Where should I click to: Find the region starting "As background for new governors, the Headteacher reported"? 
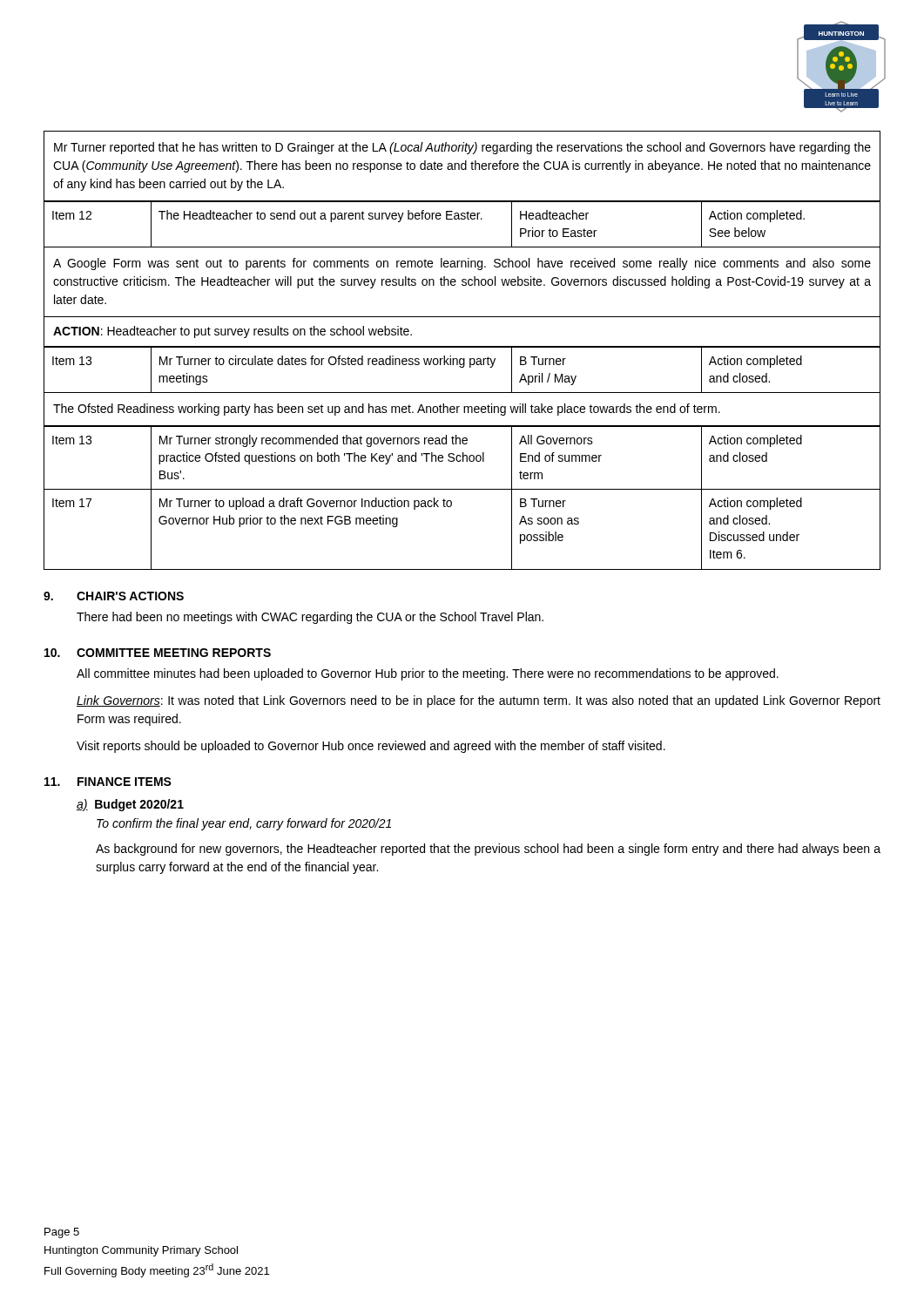pyautogui.click(x=488, y=858)
